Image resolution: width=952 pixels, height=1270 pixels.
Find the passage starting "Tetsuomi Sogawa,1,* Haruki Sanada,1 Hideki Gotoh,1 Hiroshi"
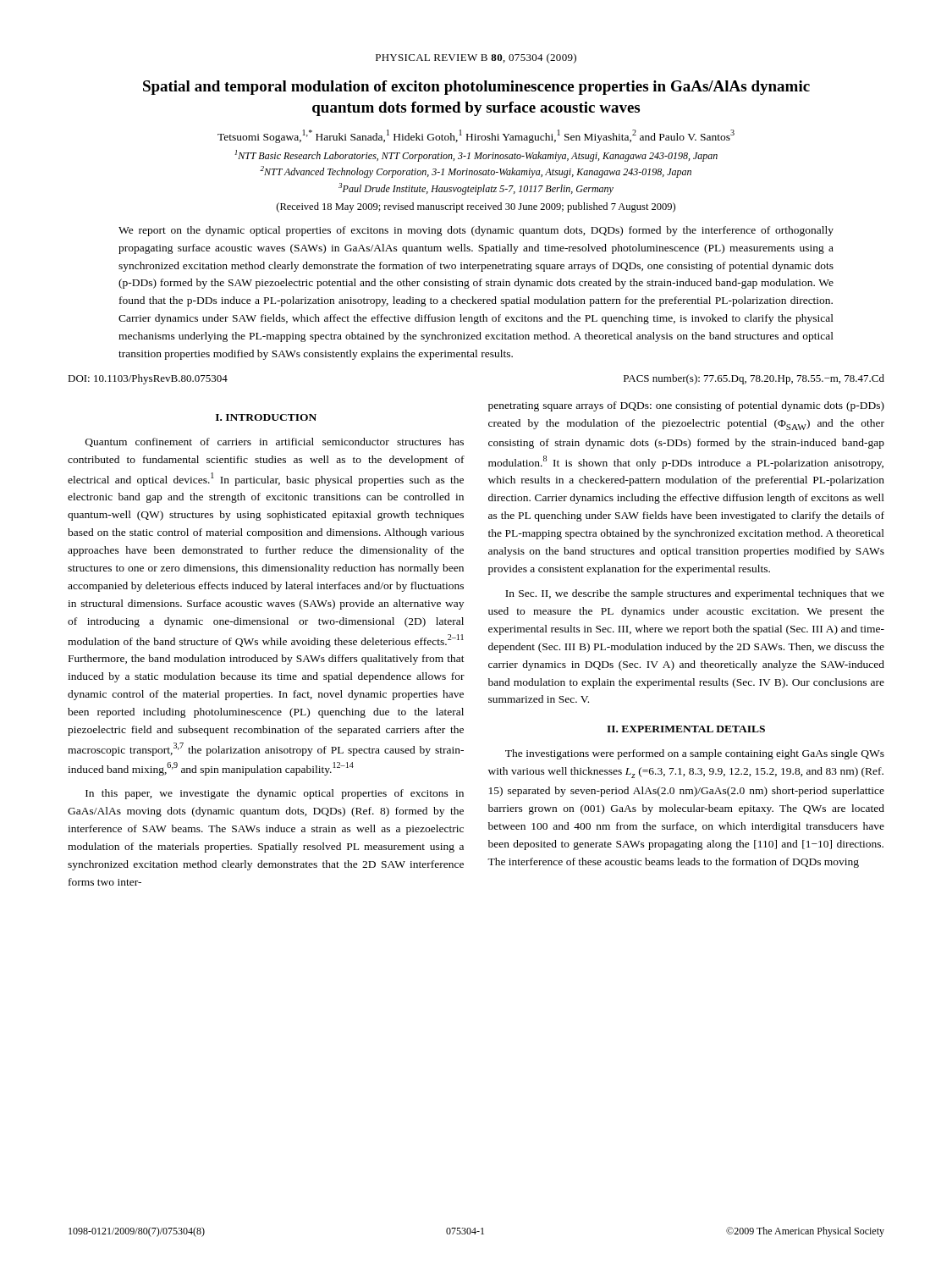click(x=476, y=136)
